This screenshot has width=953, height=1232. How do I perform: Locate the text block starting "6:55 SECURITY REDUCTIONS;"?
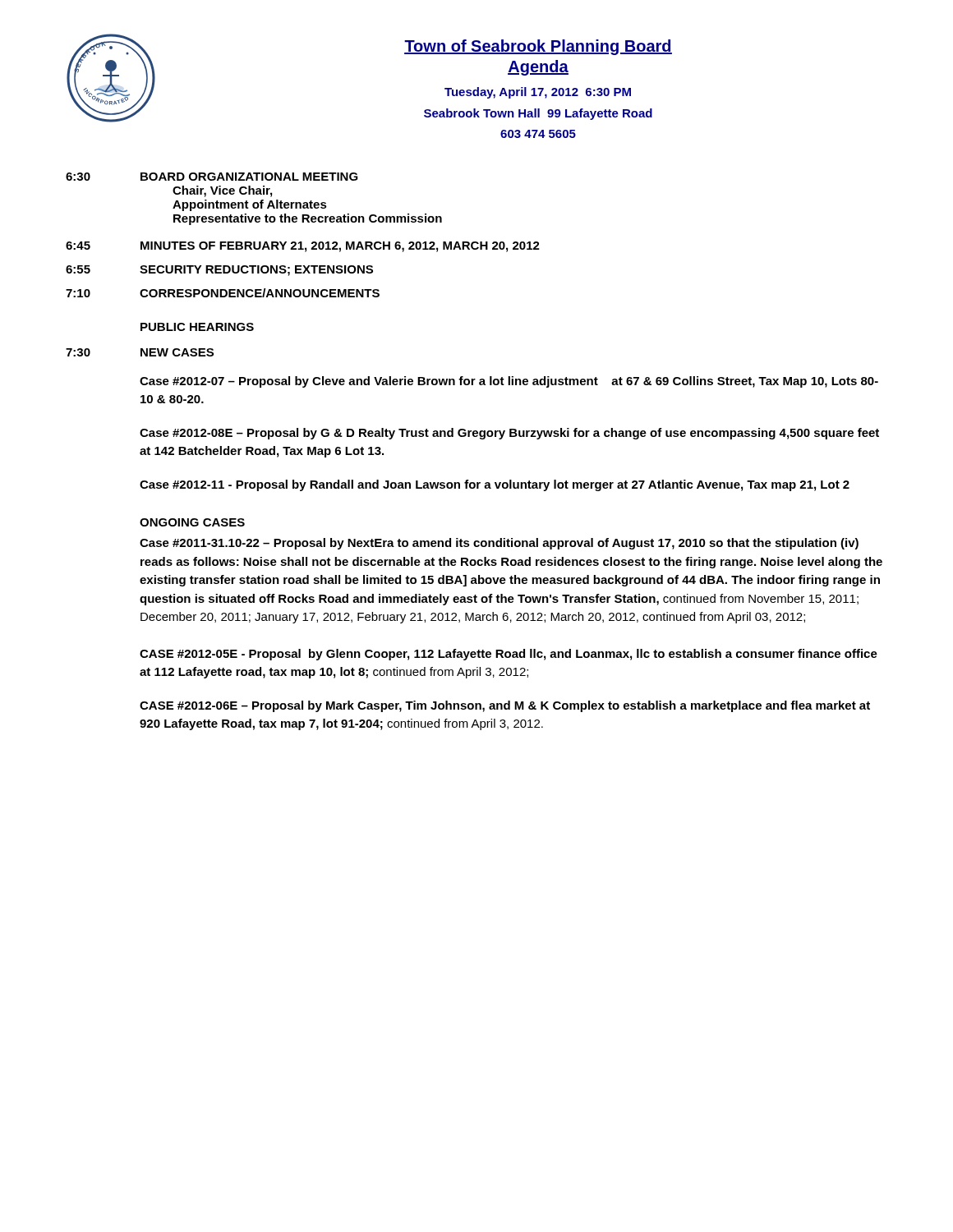(x=219, y=271)
